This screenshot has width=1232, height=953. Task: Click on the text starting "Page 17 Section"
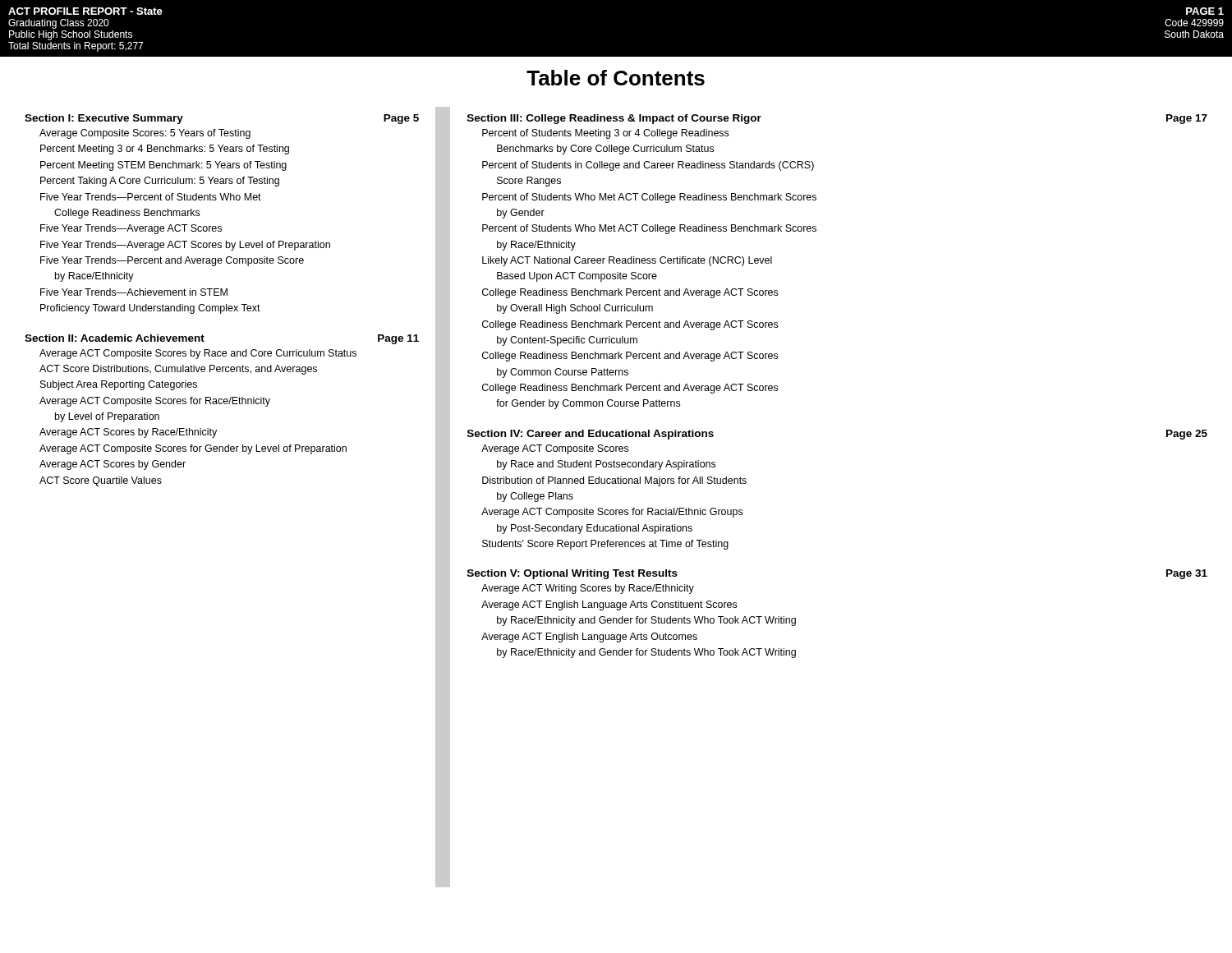click(x=615, y=119)
